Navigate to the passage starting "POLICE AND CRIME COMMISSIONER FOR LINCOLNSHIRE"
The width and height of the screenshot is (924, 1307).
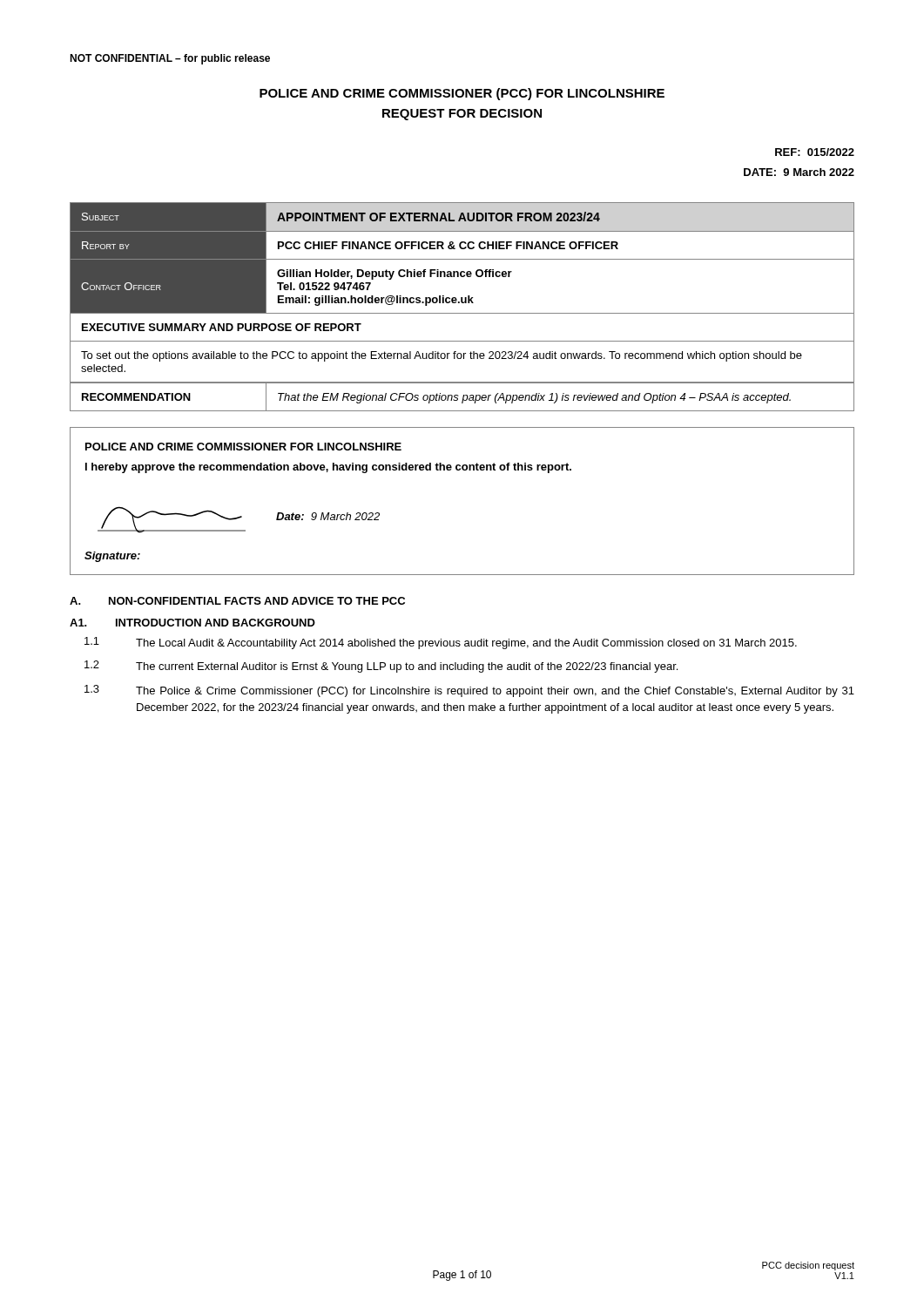[243, 446]
